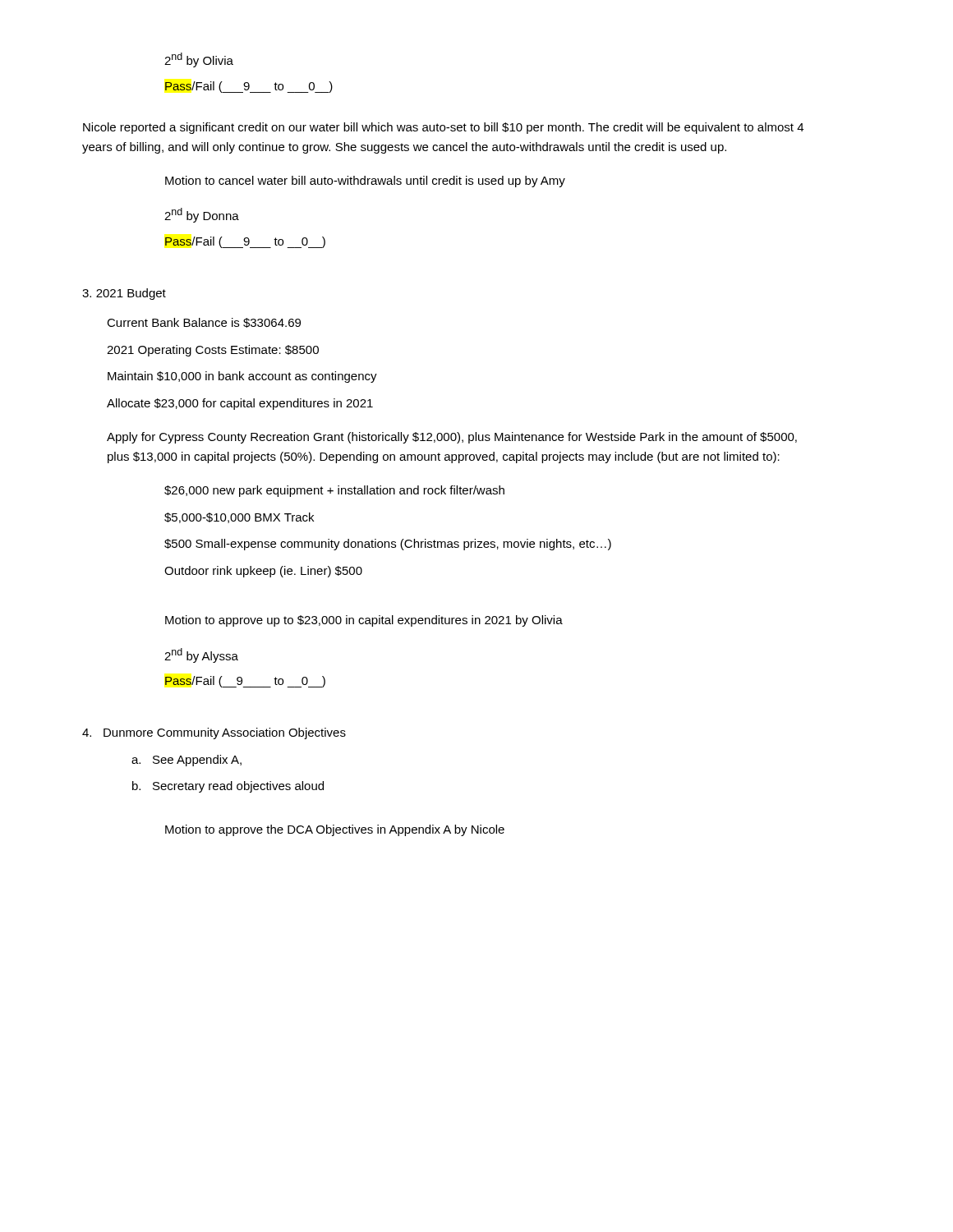The width and height of the screenshot is (953, 1232).
Task: Select the text with the text "2nd by Donna"
Action: (202, 214)
